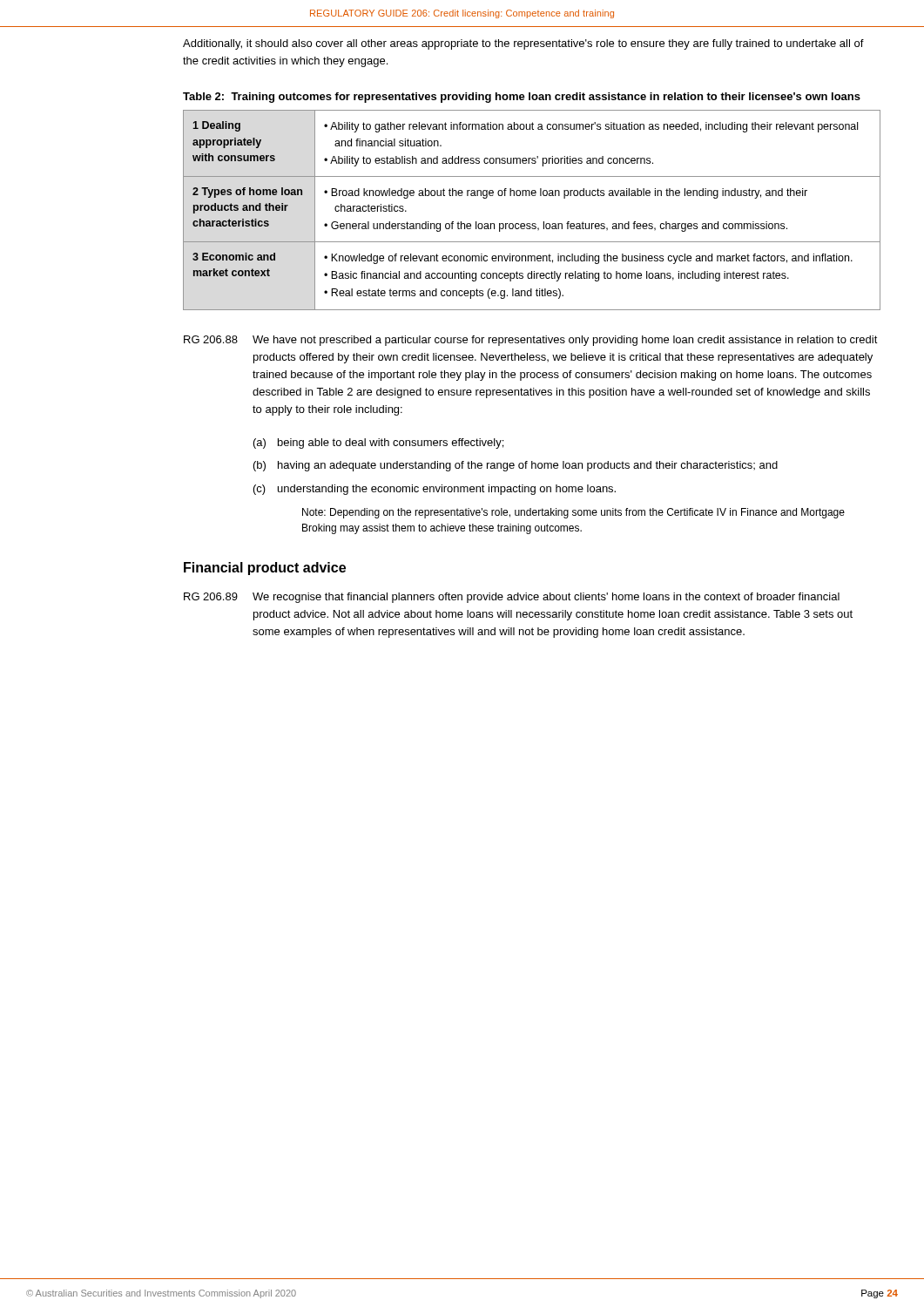Find the block on this page that starts "RG 206.88 We have not"
The image size is (924, 1307).
coord(532,375)
